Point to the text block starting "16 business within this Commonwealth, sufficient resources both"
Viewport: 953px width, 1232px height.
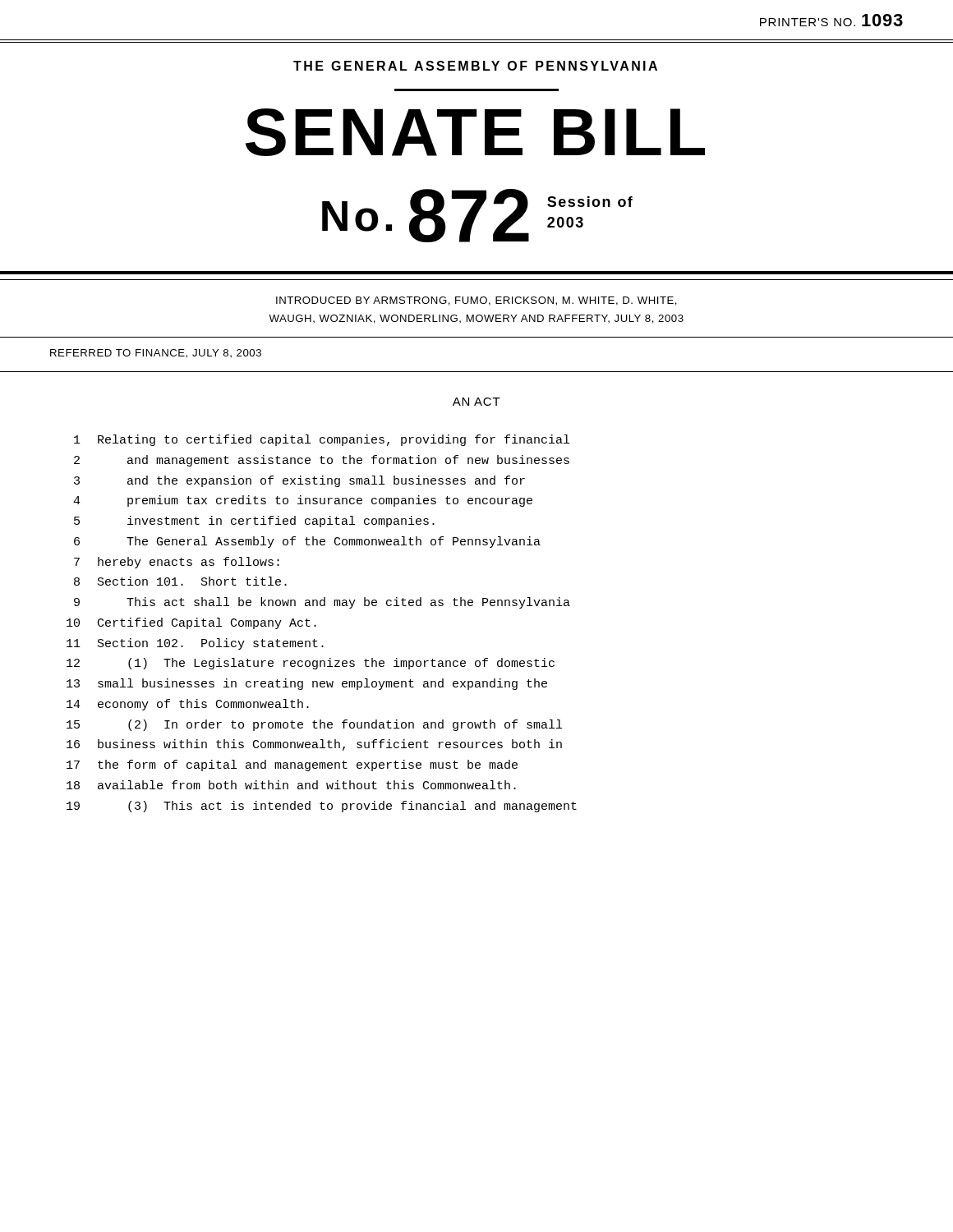pos(476,746)
